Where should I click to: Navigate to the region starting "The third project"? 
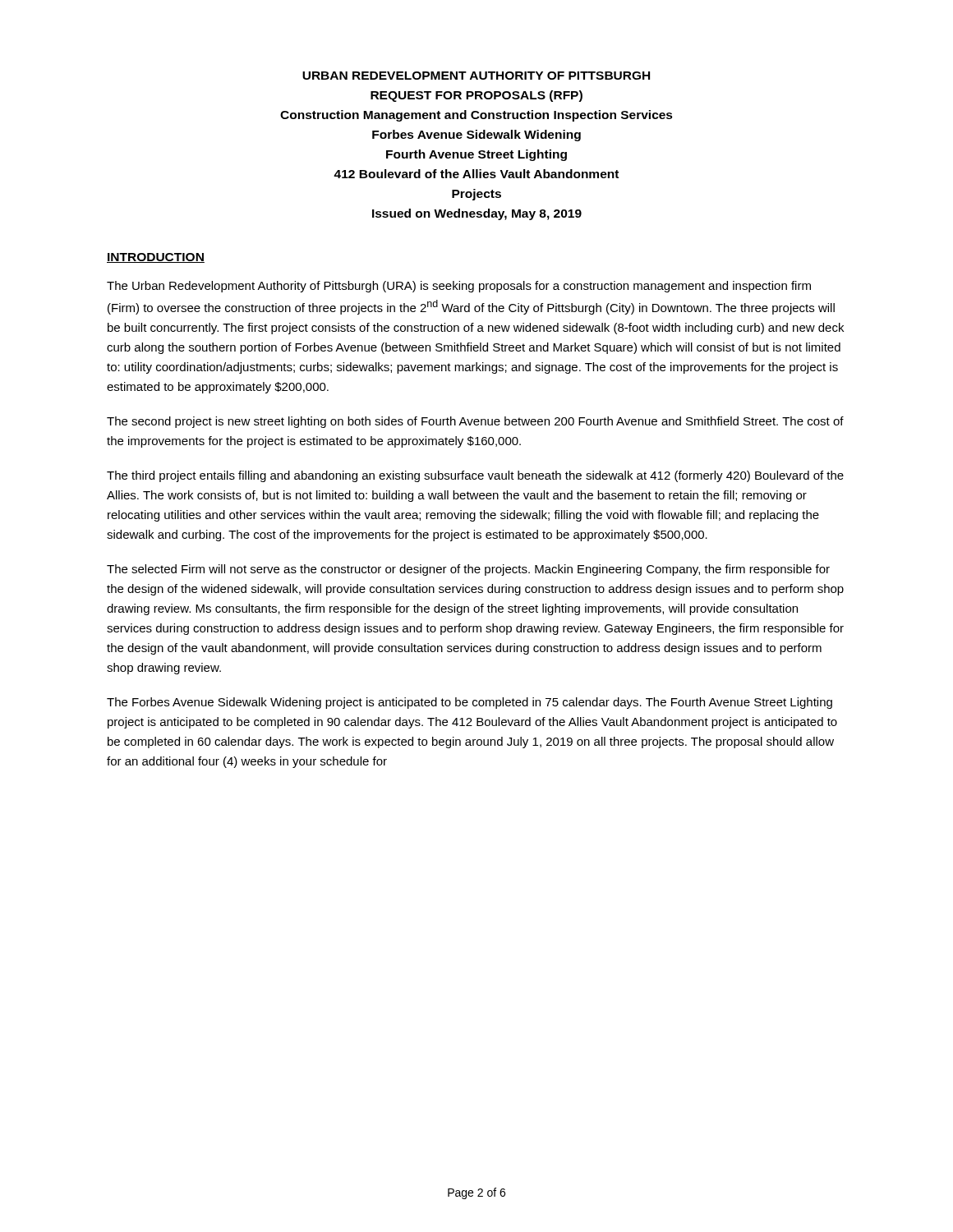coord(475,505)
